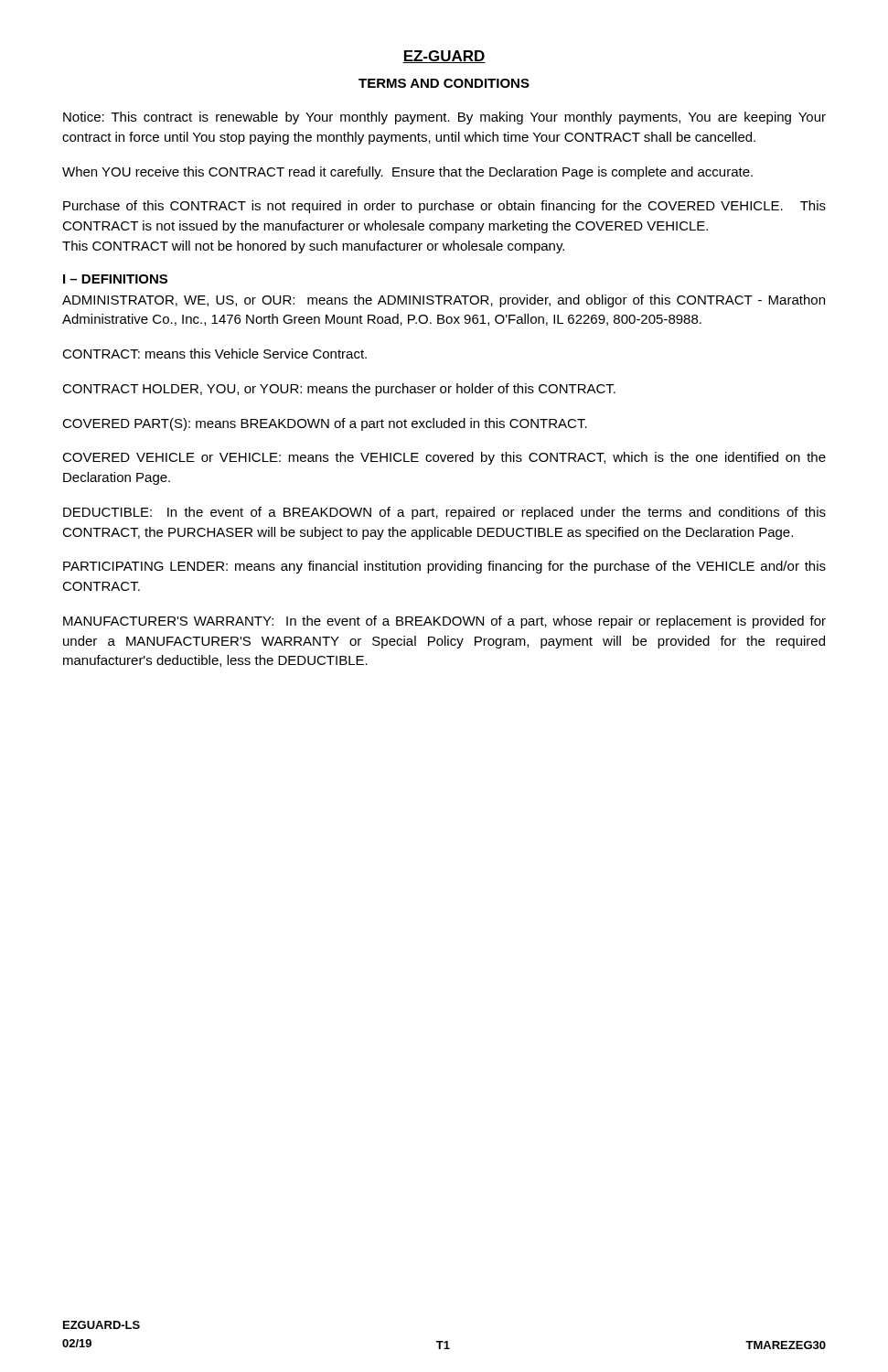Select the region starting "COVERED VEHICLE or VEHICLE: means"

tap(444, 467)
